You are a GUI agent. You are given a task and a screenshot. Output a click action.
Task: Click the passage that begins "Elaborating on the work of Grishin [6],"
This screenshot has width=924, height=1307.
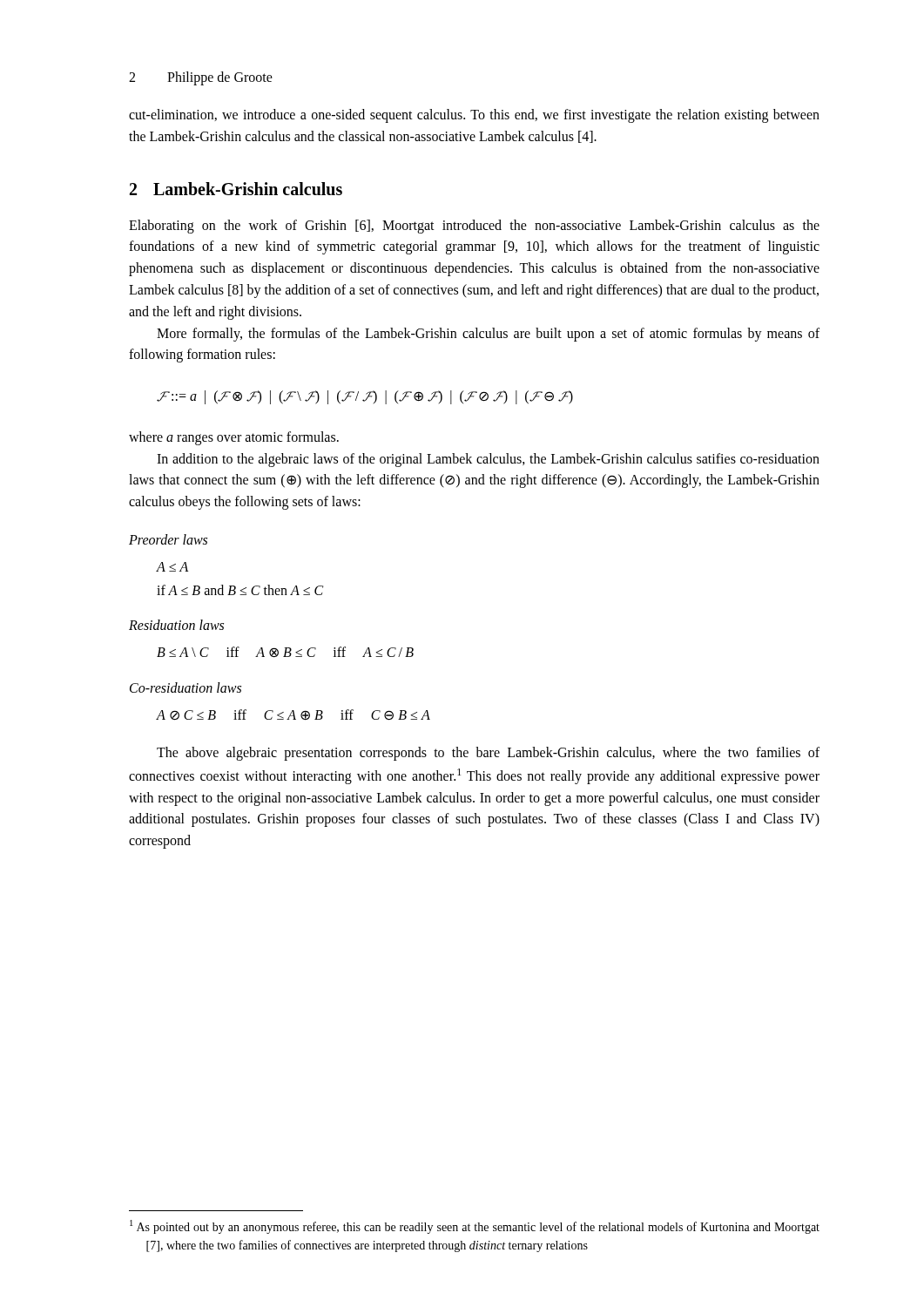click(x=474, y=290)
